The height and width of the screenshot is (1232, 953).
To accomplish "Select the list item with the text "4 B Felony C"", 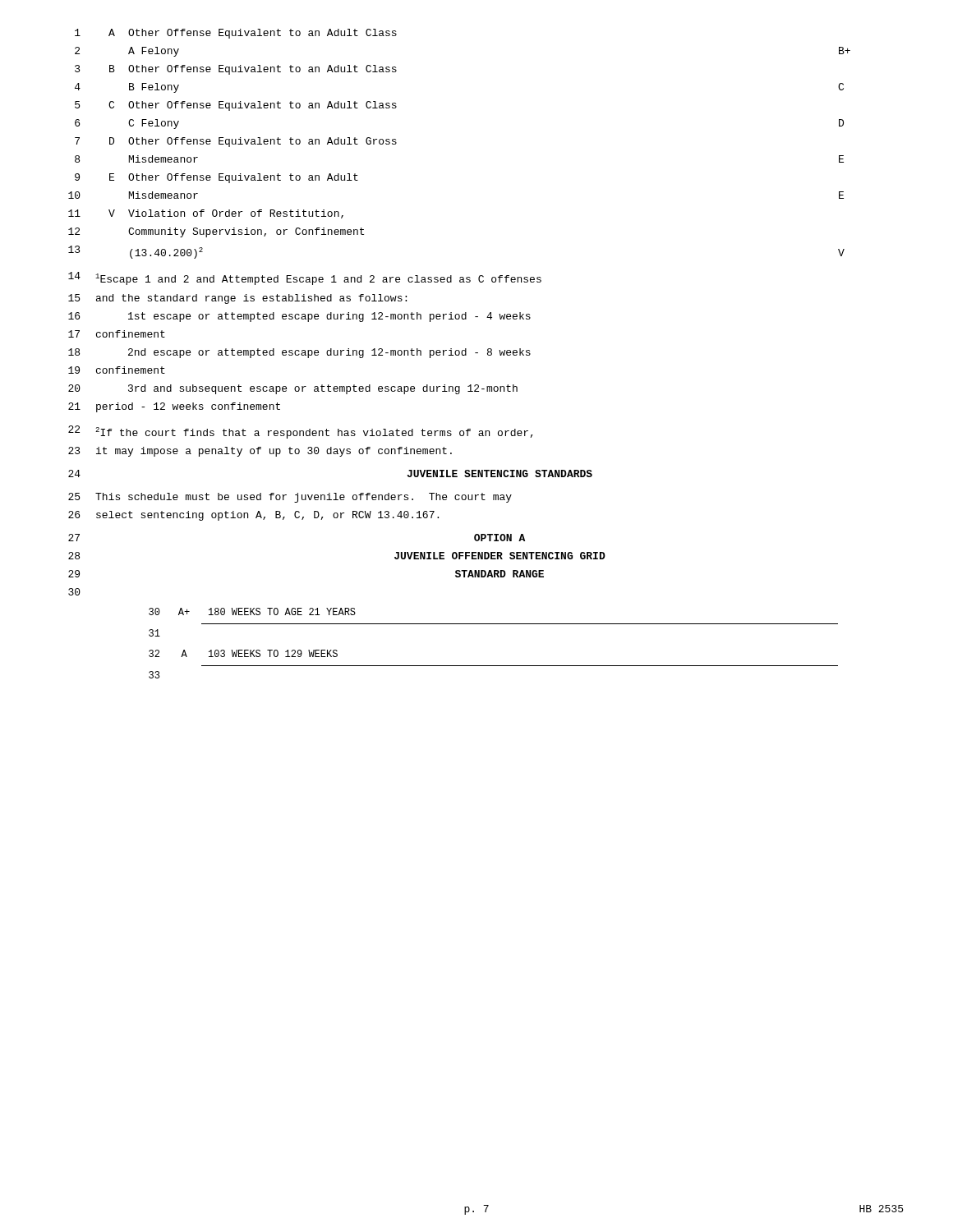I will (x=78, y=88).
